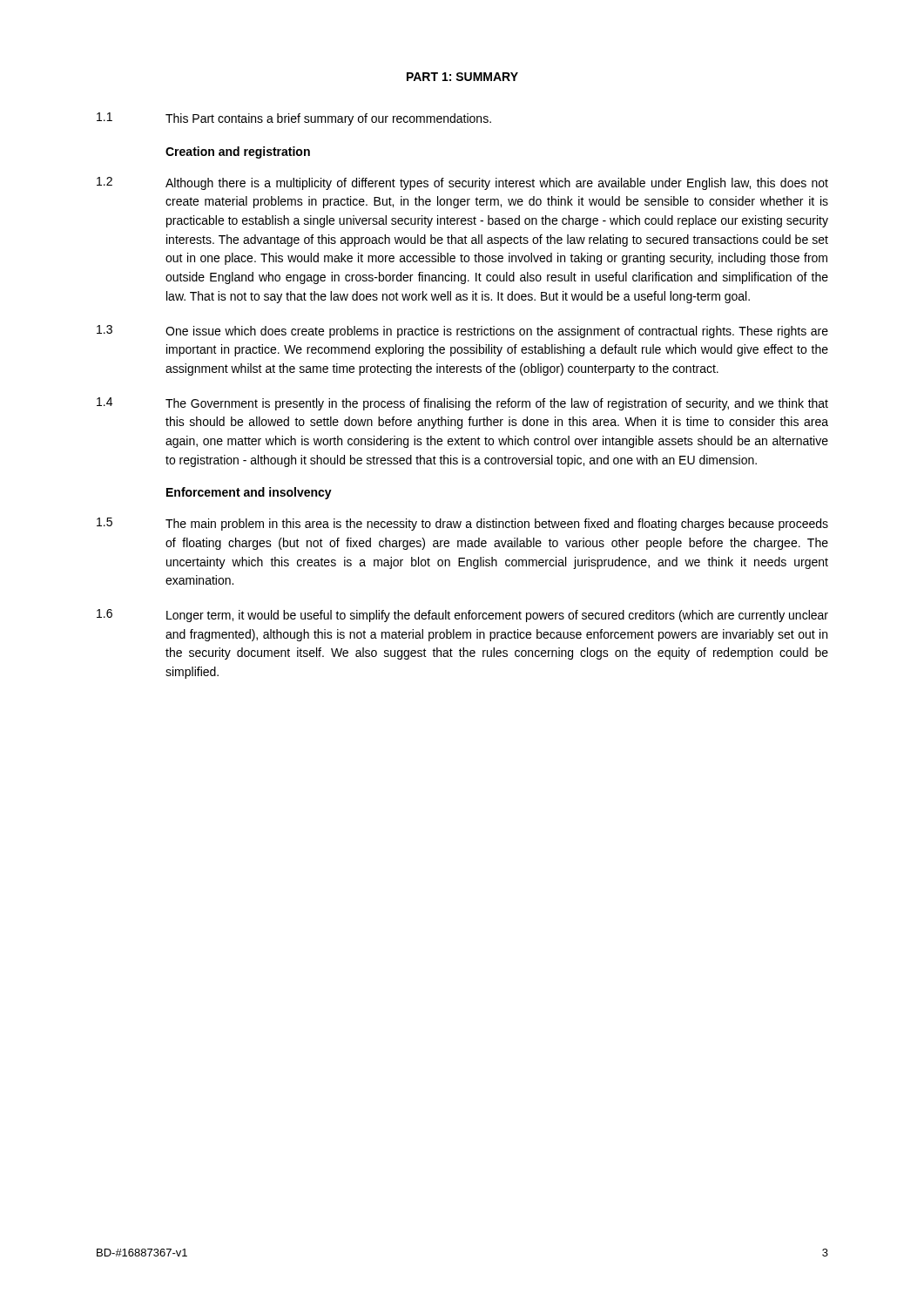Point to the block beginning "1 This Part contains a brief summary"
The height and width of the screenshot is (1307, 924).
point(462,119)
